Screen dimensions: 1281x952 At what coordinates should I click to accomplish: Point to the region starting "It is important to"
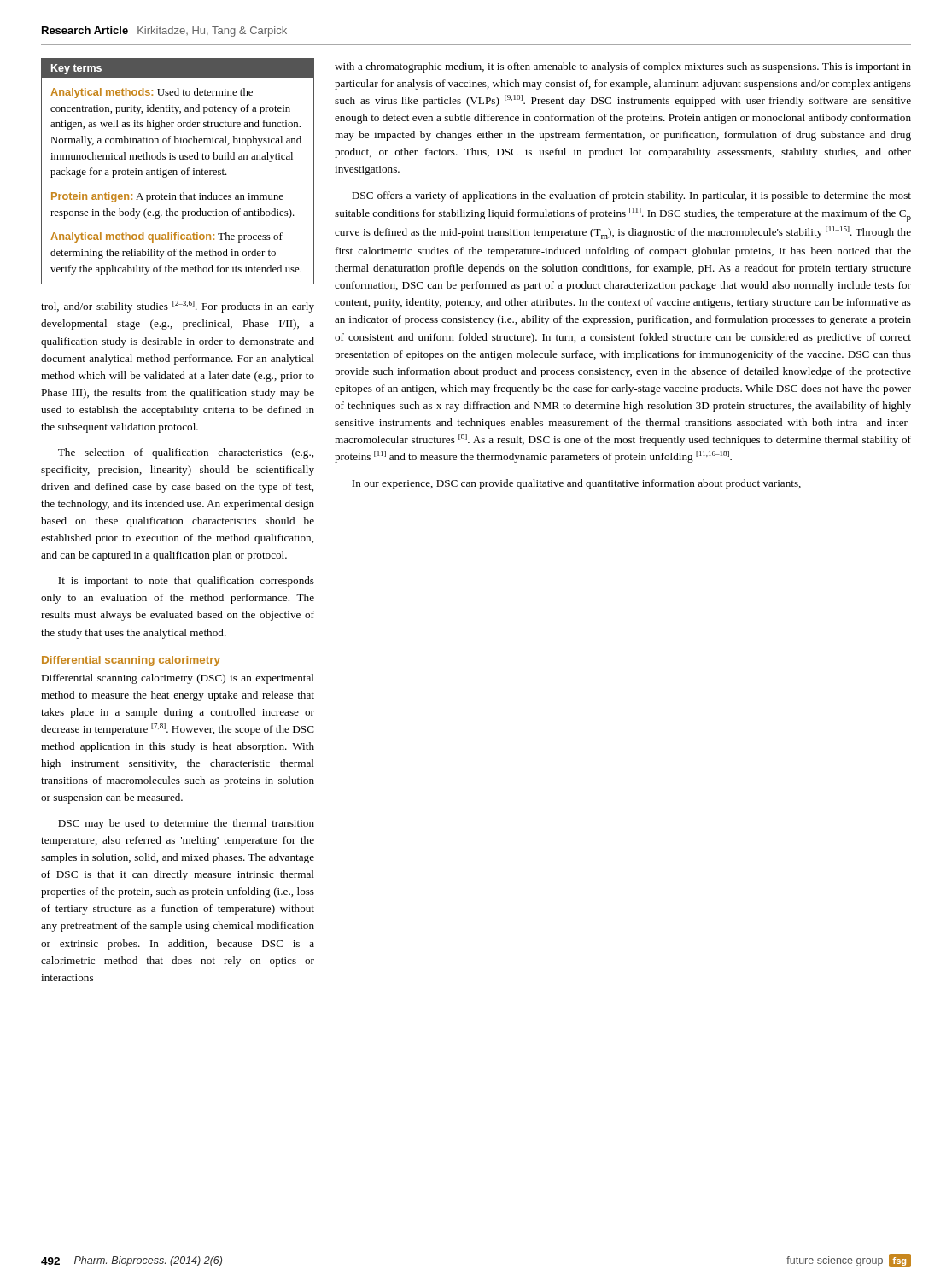[178, 606]
